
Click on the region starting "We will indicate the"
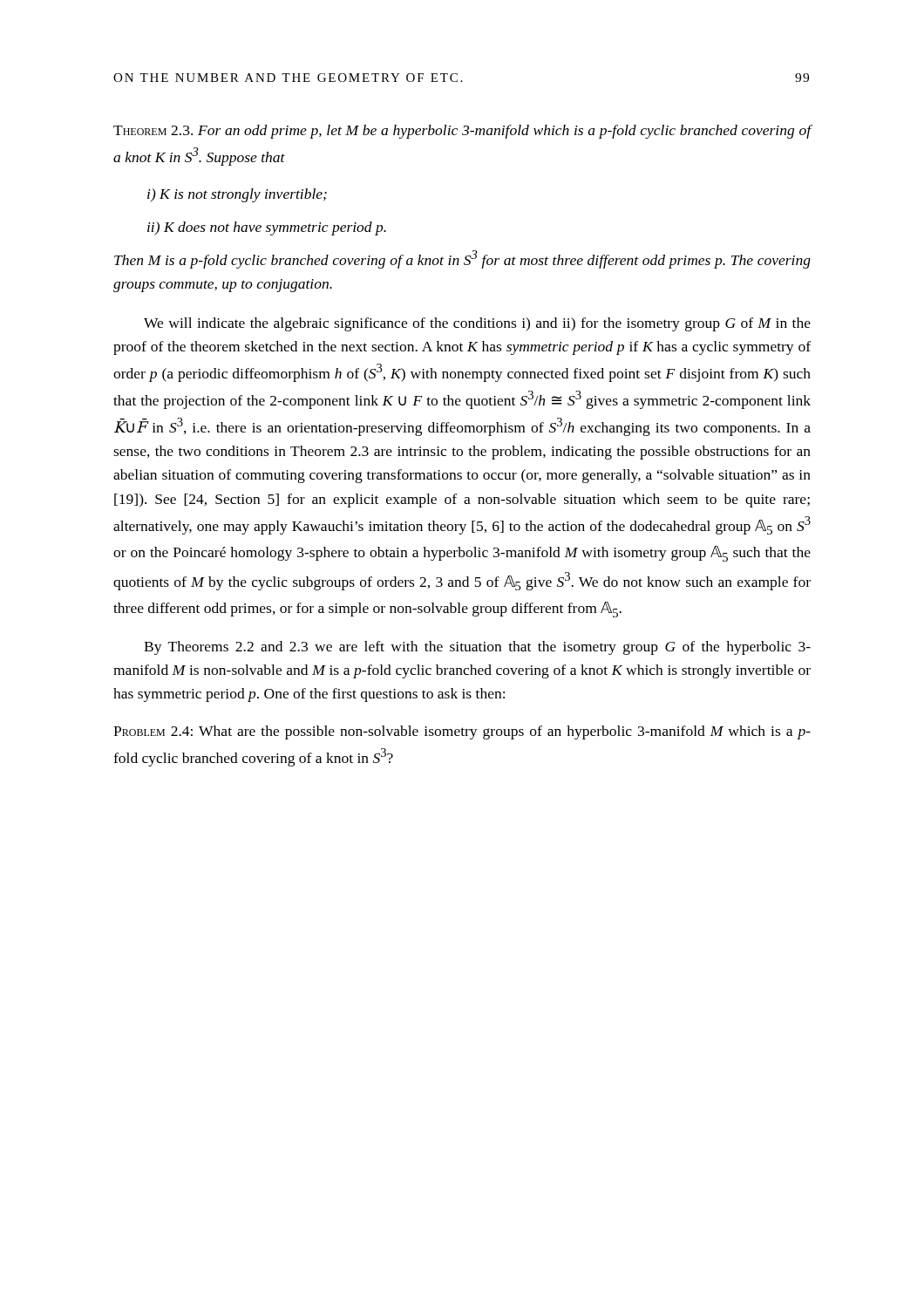click(x=462, y=467)
